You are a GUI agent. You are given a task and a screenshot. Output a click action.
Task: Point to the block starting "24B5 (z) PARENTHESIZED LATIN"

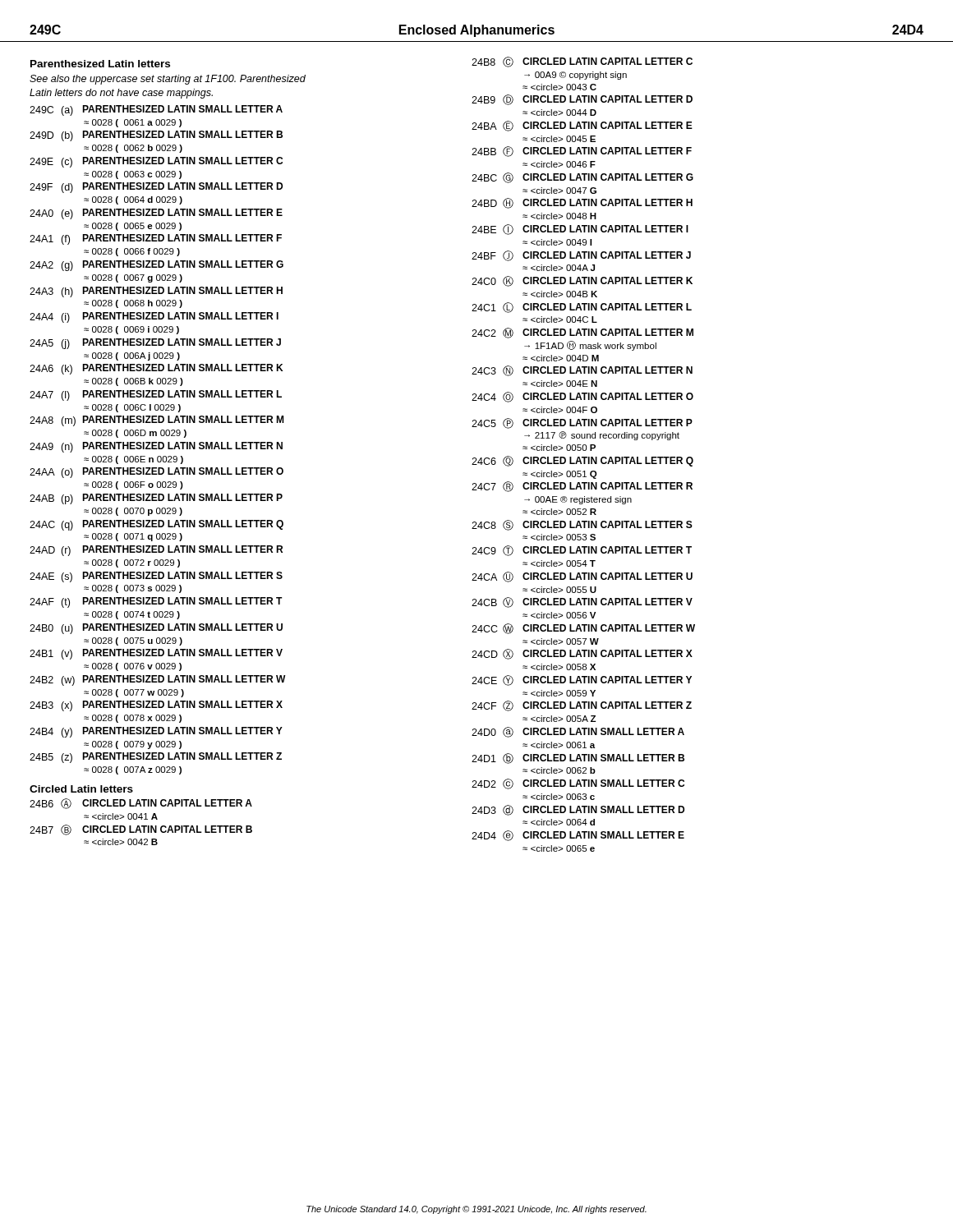pos(239,764)
